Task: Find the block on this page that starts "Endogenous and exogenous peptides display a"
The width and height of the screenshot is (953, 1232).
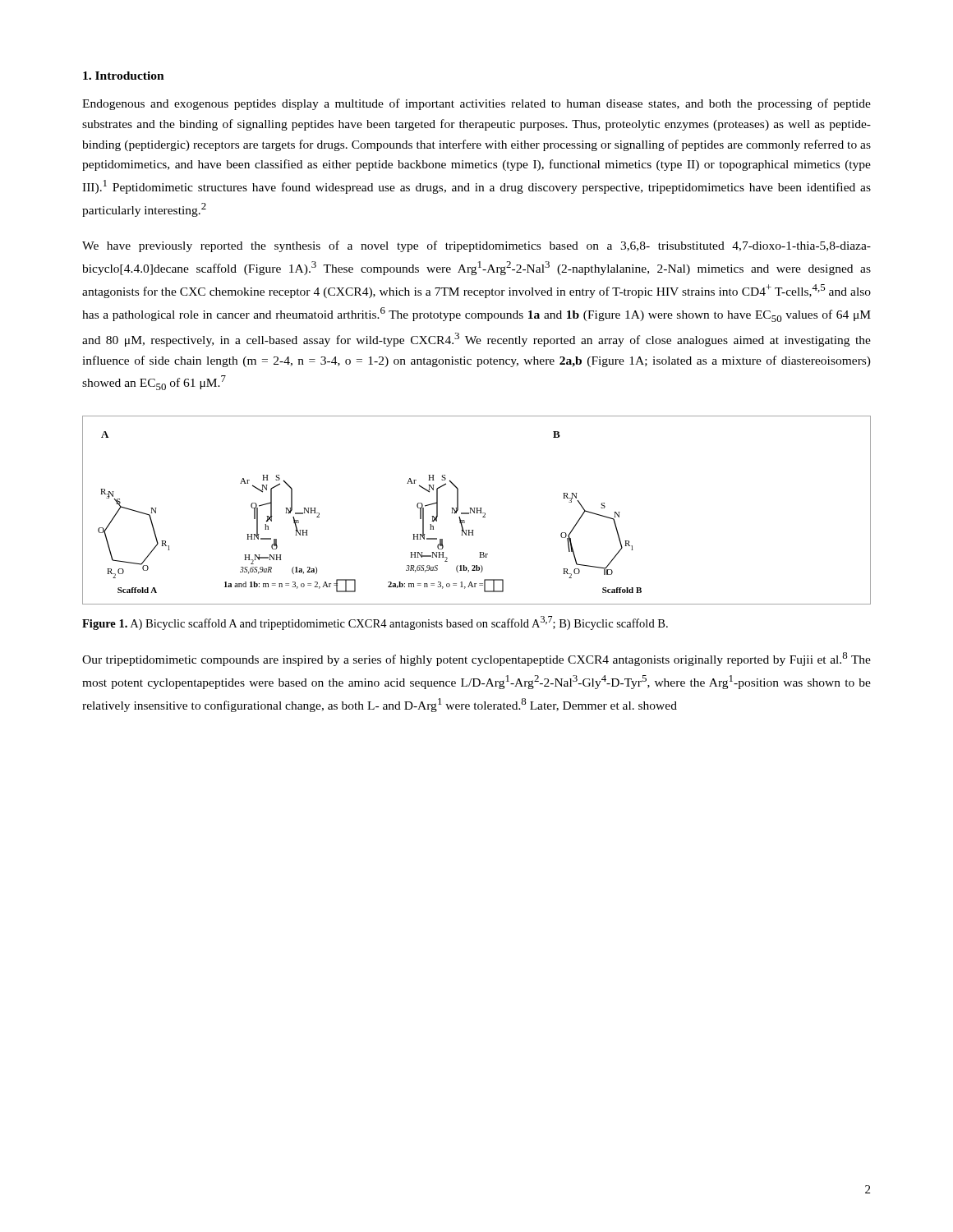Action: tap(476, 157)
